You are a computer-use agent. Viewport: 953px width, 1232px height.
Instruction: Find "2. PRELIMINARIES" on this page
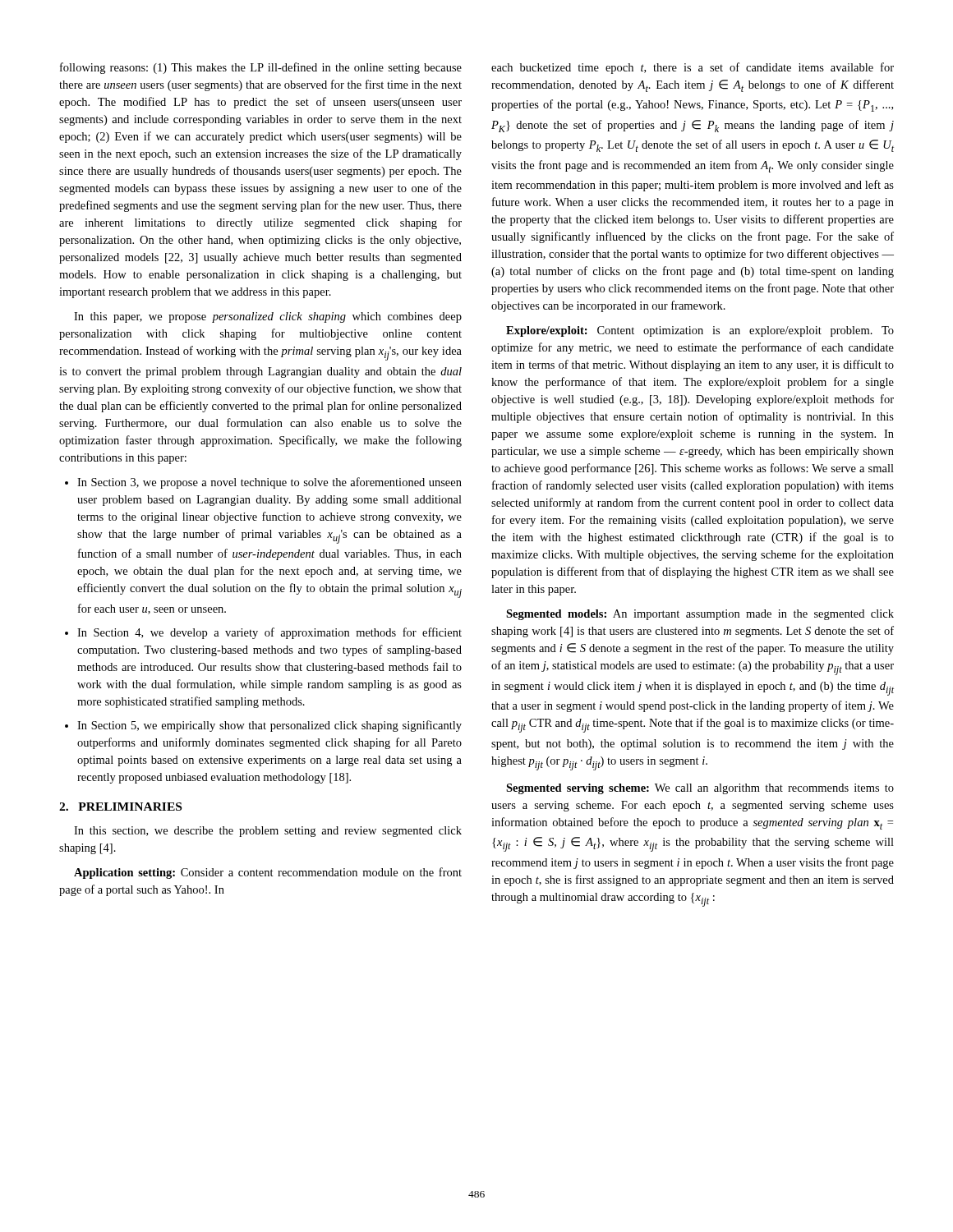[x=120, y=807]
